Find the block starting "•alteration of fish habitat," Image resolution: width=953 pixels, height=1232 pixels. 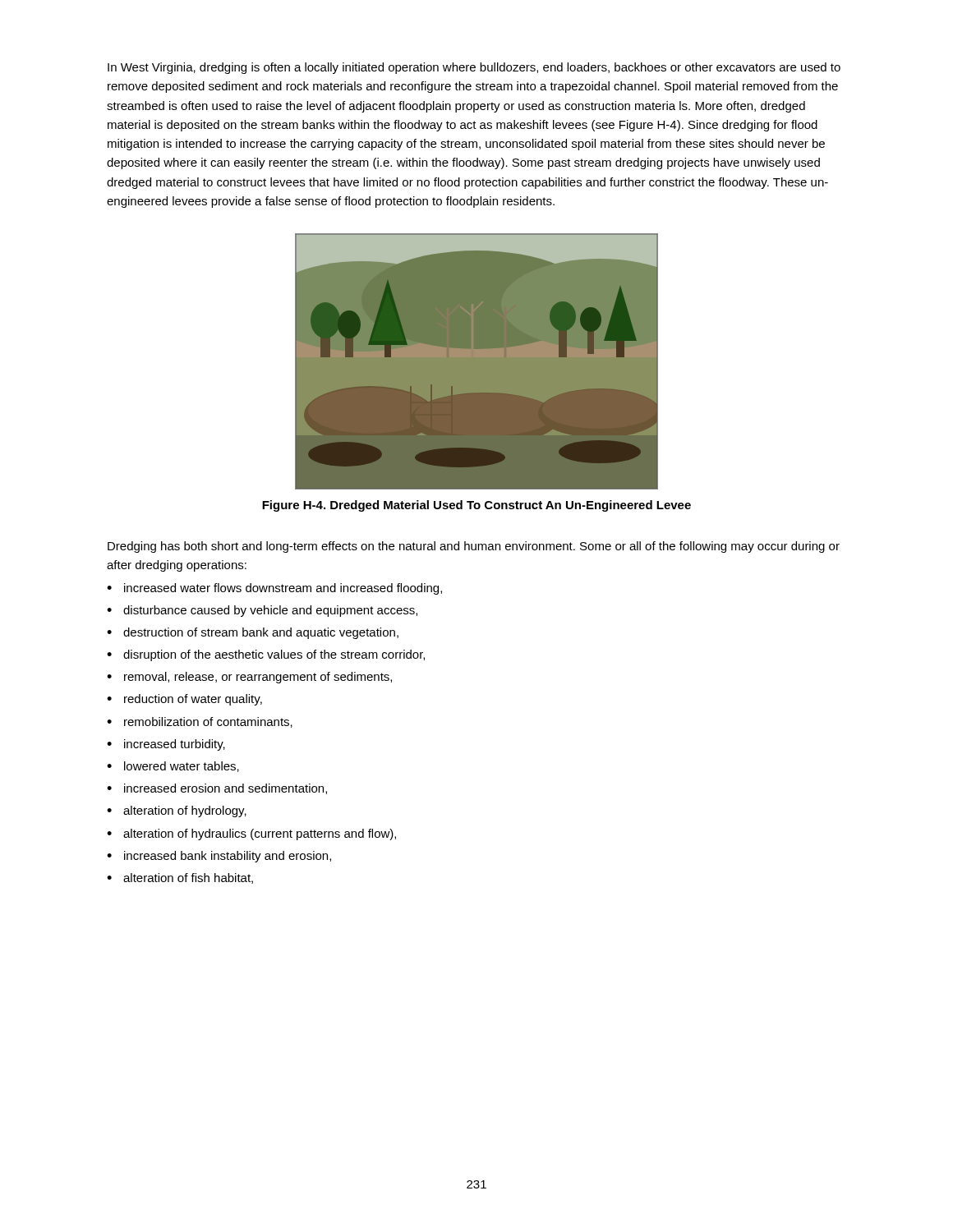(180, 878)
